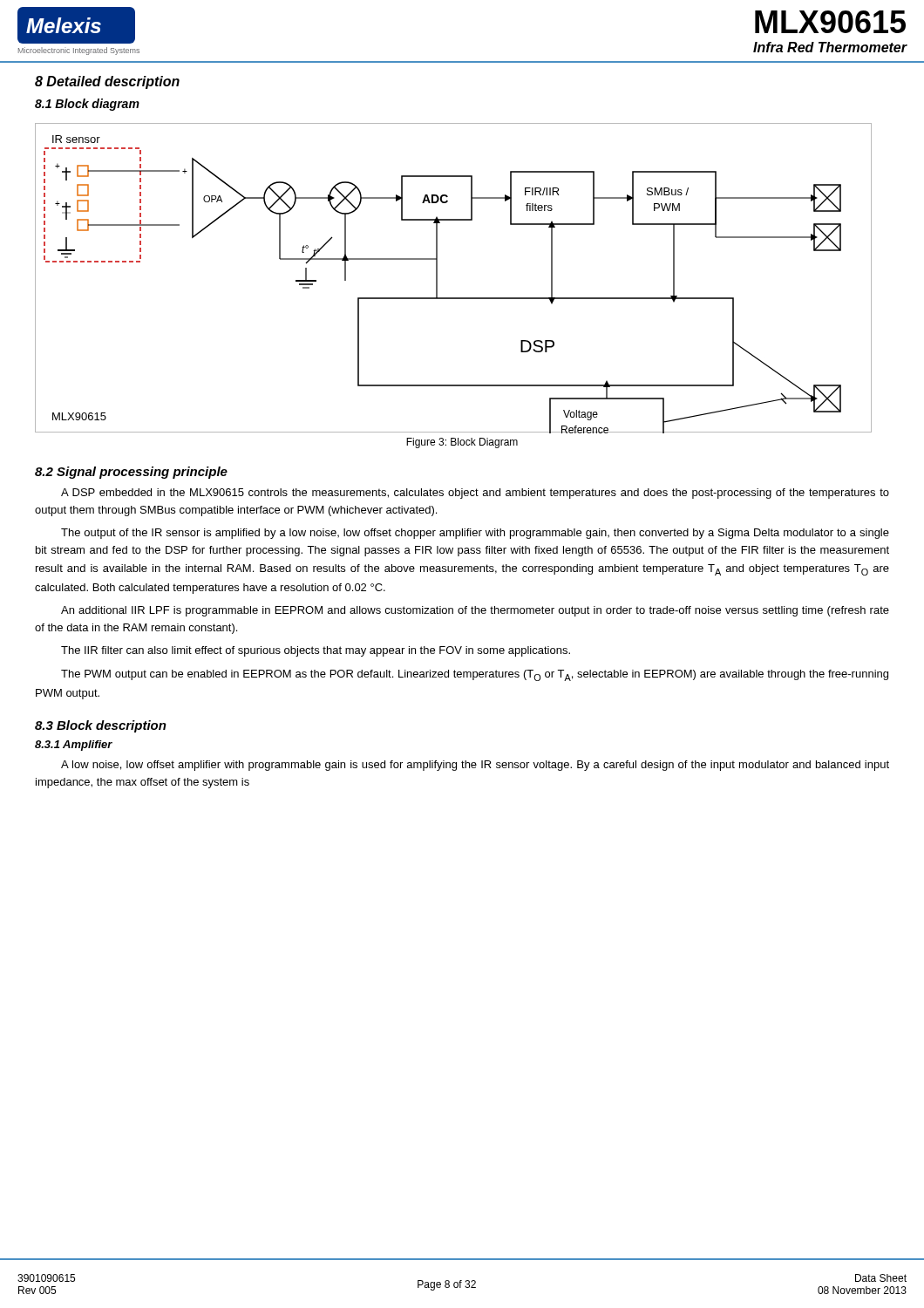Point to the text block starting "8.1 Block diagram"
The height and width of the screenshot is (1308, 924).
[87, 104]
